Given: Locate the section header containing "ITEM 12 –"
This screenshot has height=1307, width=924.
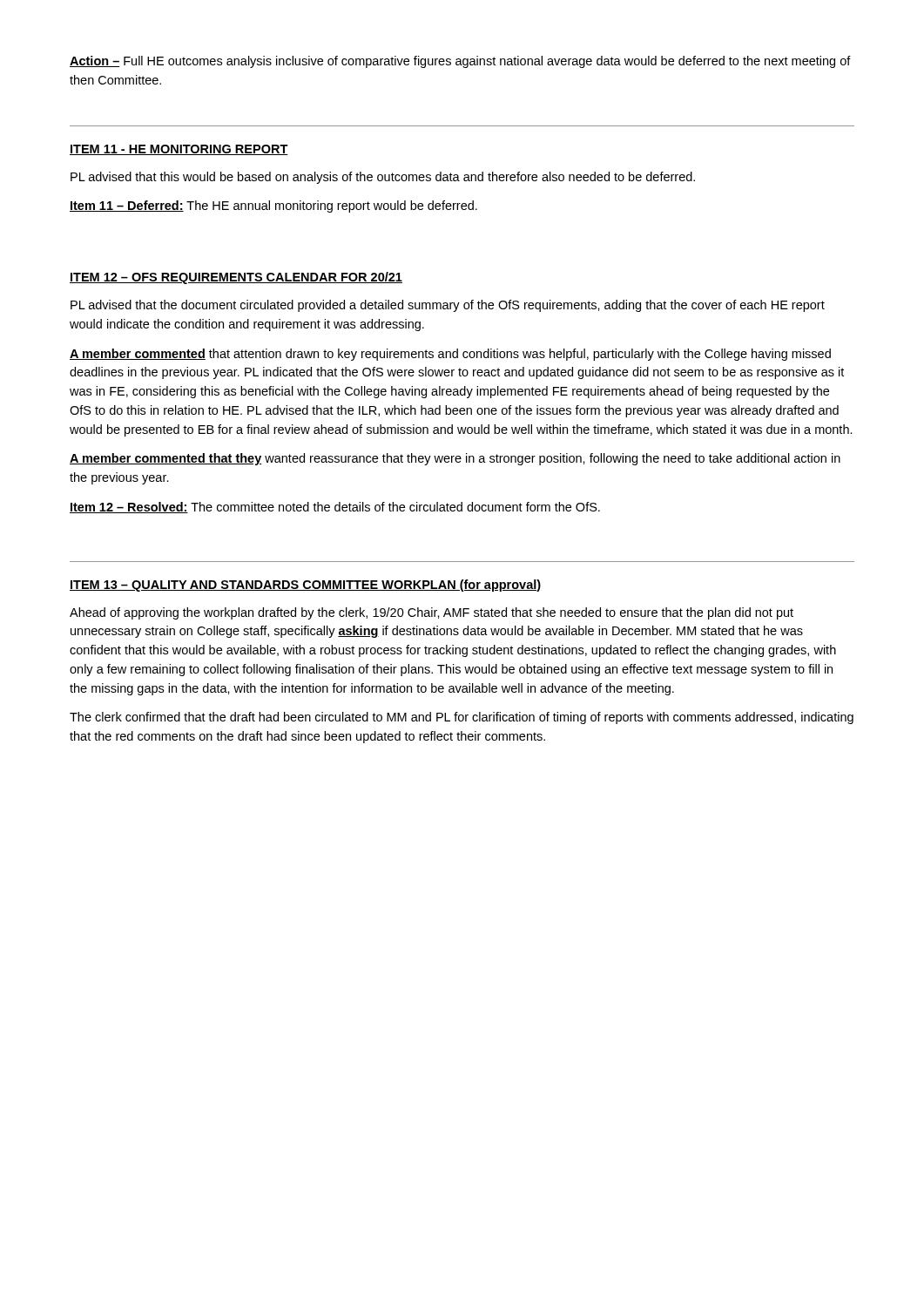Looking at the screenshot, I should point(236,277).
